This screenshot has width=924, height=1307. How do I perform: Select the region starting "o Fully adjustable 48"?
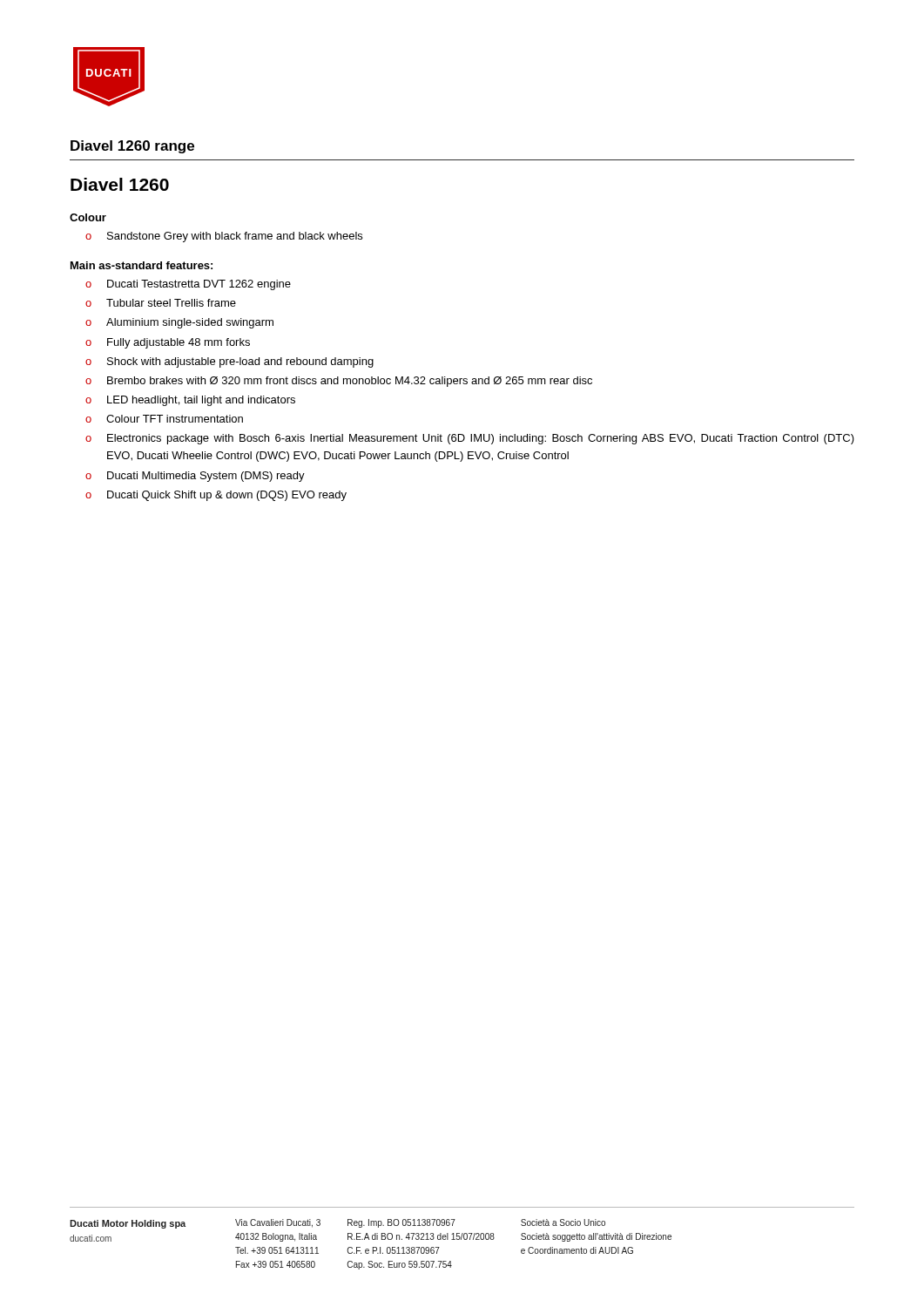click(168, 342)
